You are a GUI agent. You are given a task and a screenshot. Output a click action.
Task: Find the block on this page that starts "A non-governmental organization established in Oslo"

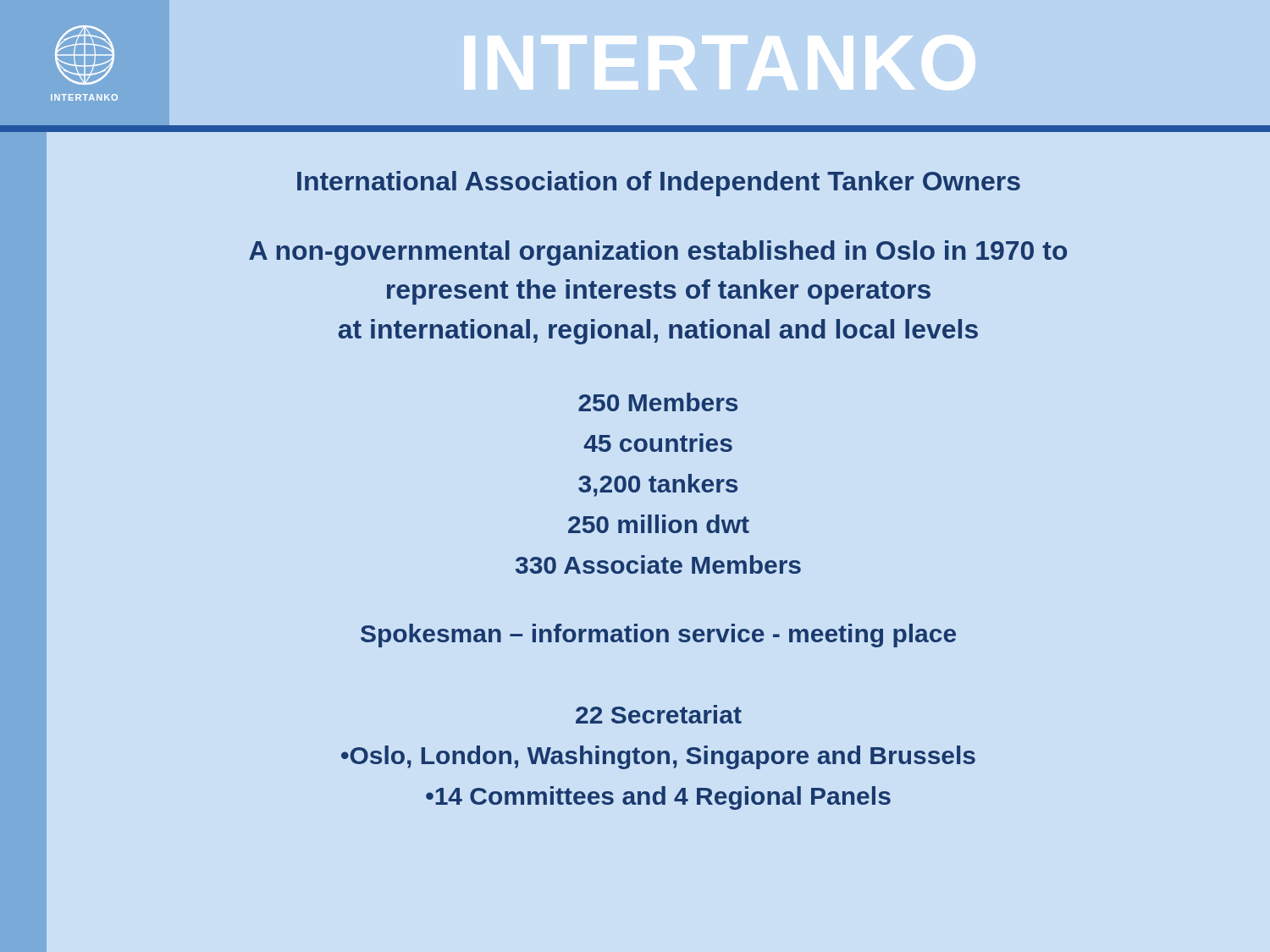658,290
